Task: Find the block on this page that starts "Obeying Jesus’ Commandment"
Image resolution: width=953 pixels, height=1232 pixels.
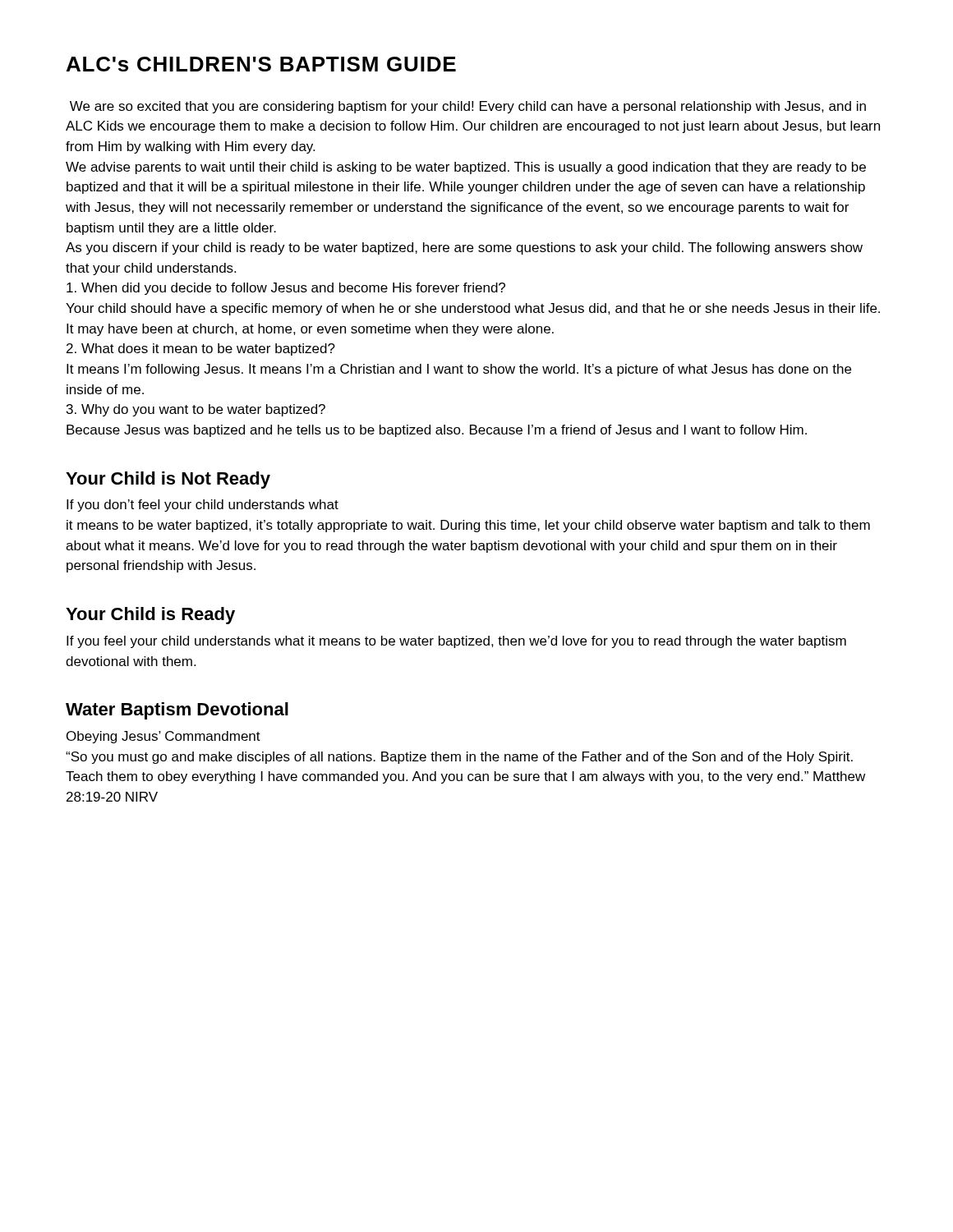Action: [x=476, y=767]
